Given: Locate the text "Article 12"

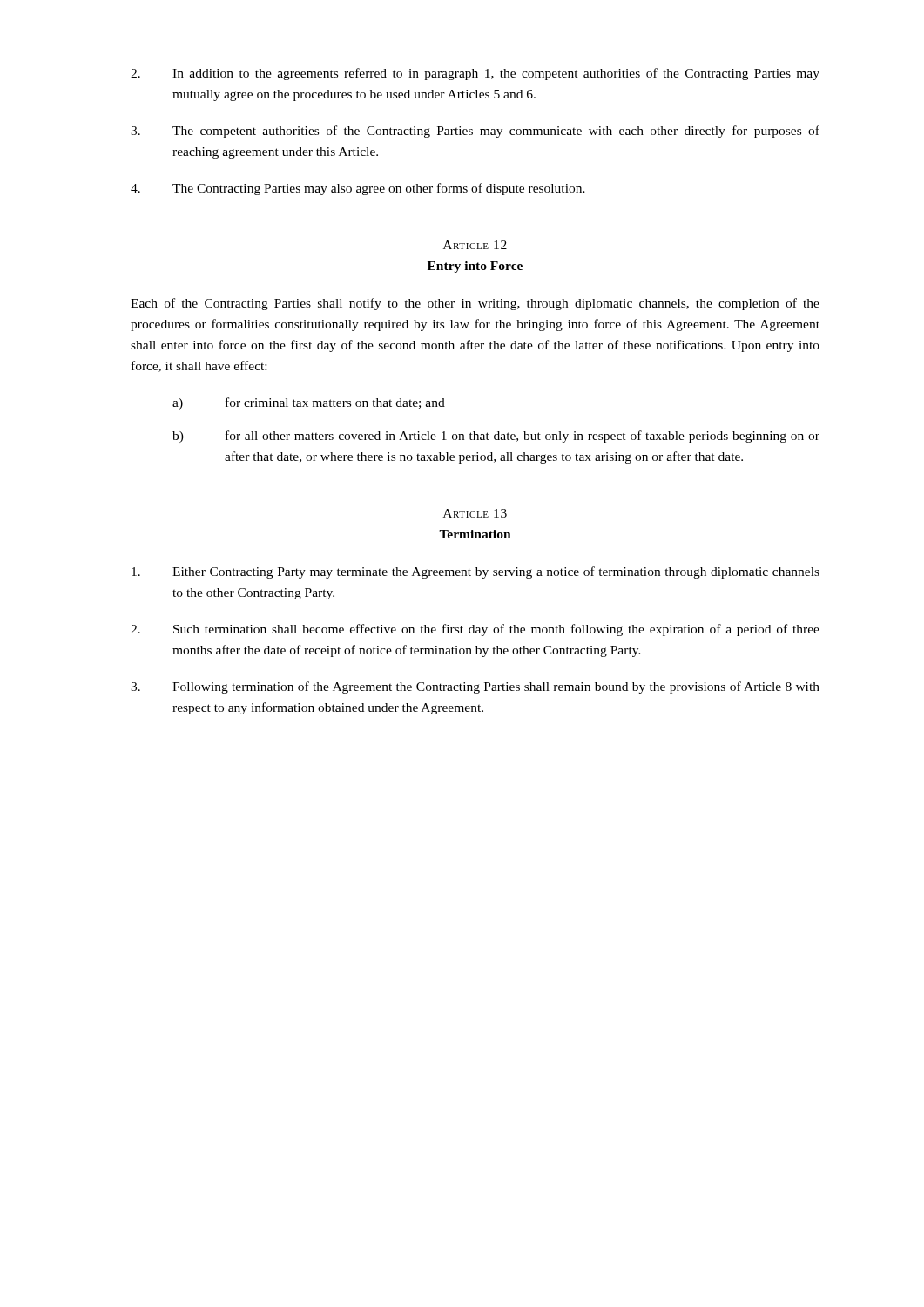Looking at the screenshot, I should coord(475,244).
